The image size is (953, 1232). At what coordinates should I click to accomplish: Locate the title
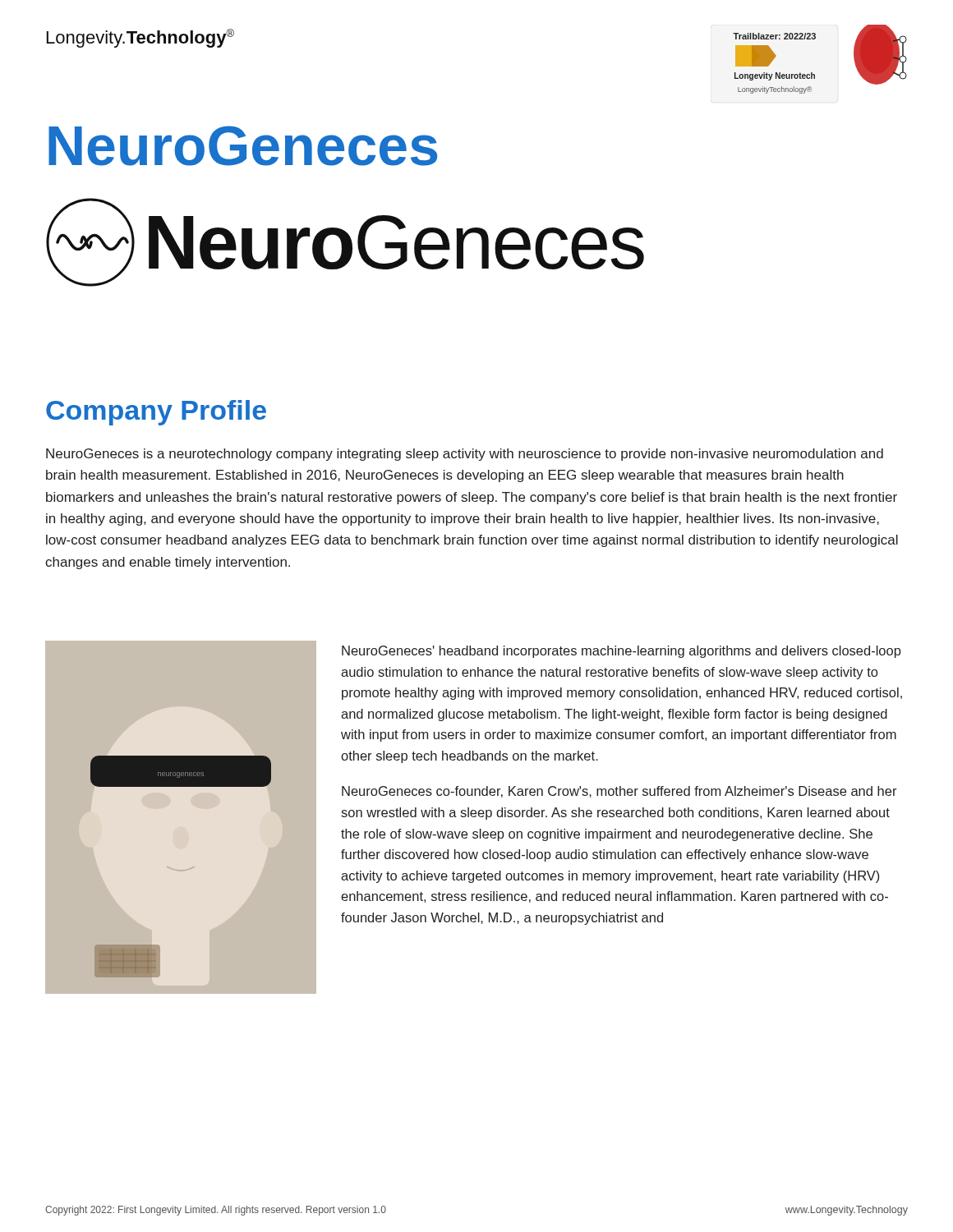click(242, 146)
